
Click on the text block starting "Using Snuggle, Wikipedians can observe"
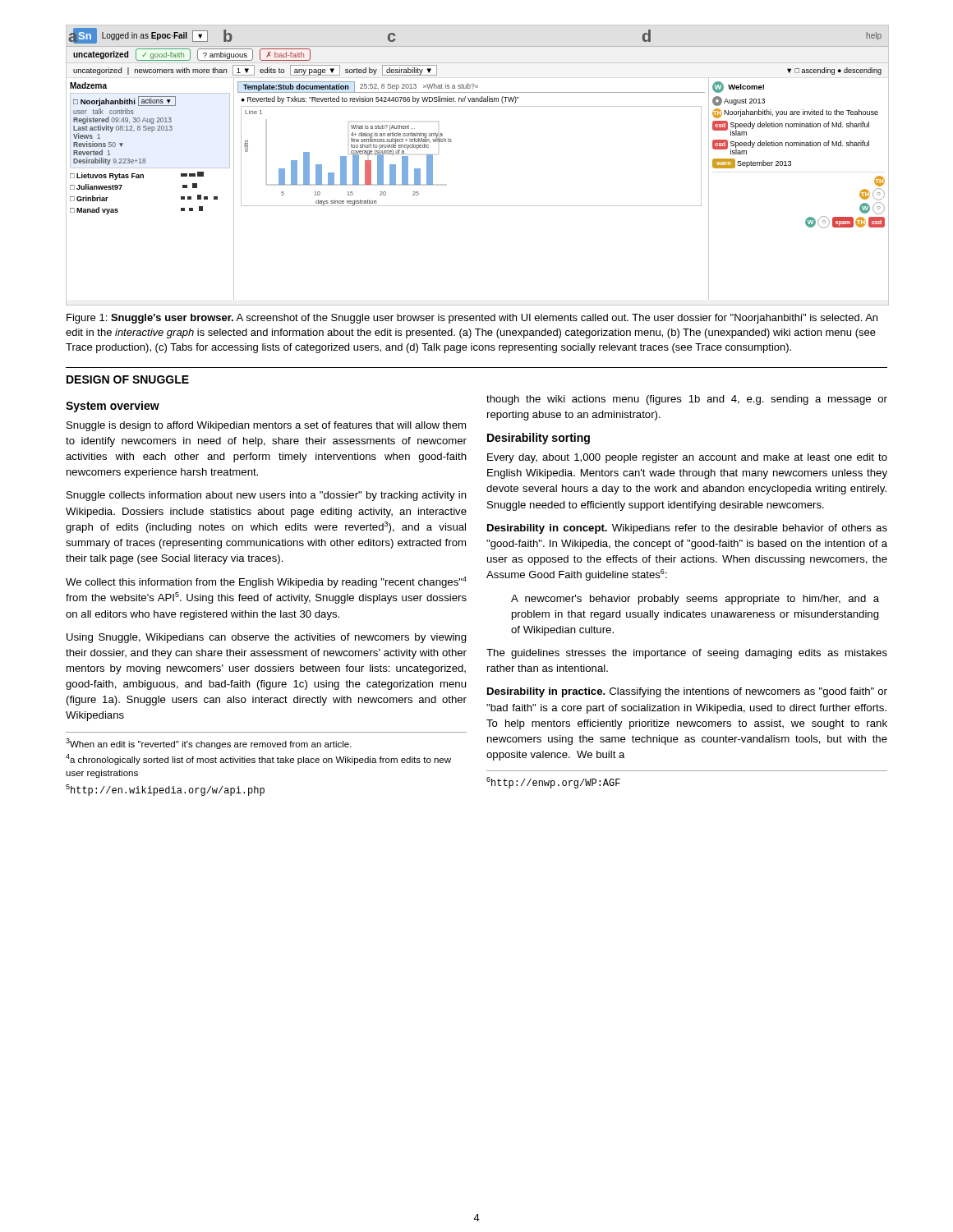point(266,676)
